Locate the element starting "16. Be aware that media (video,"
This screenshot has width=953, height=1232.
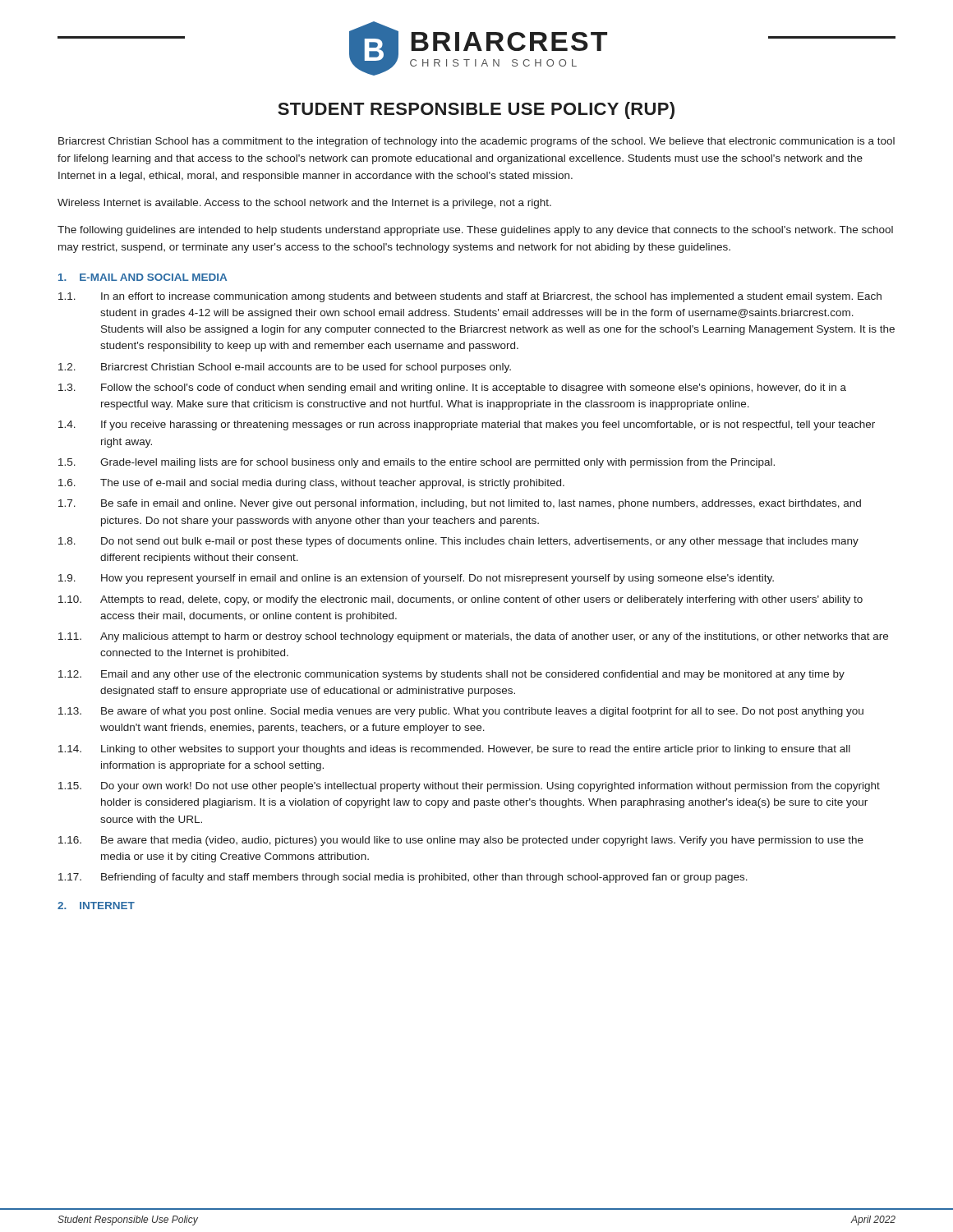(x=476, y=848)
